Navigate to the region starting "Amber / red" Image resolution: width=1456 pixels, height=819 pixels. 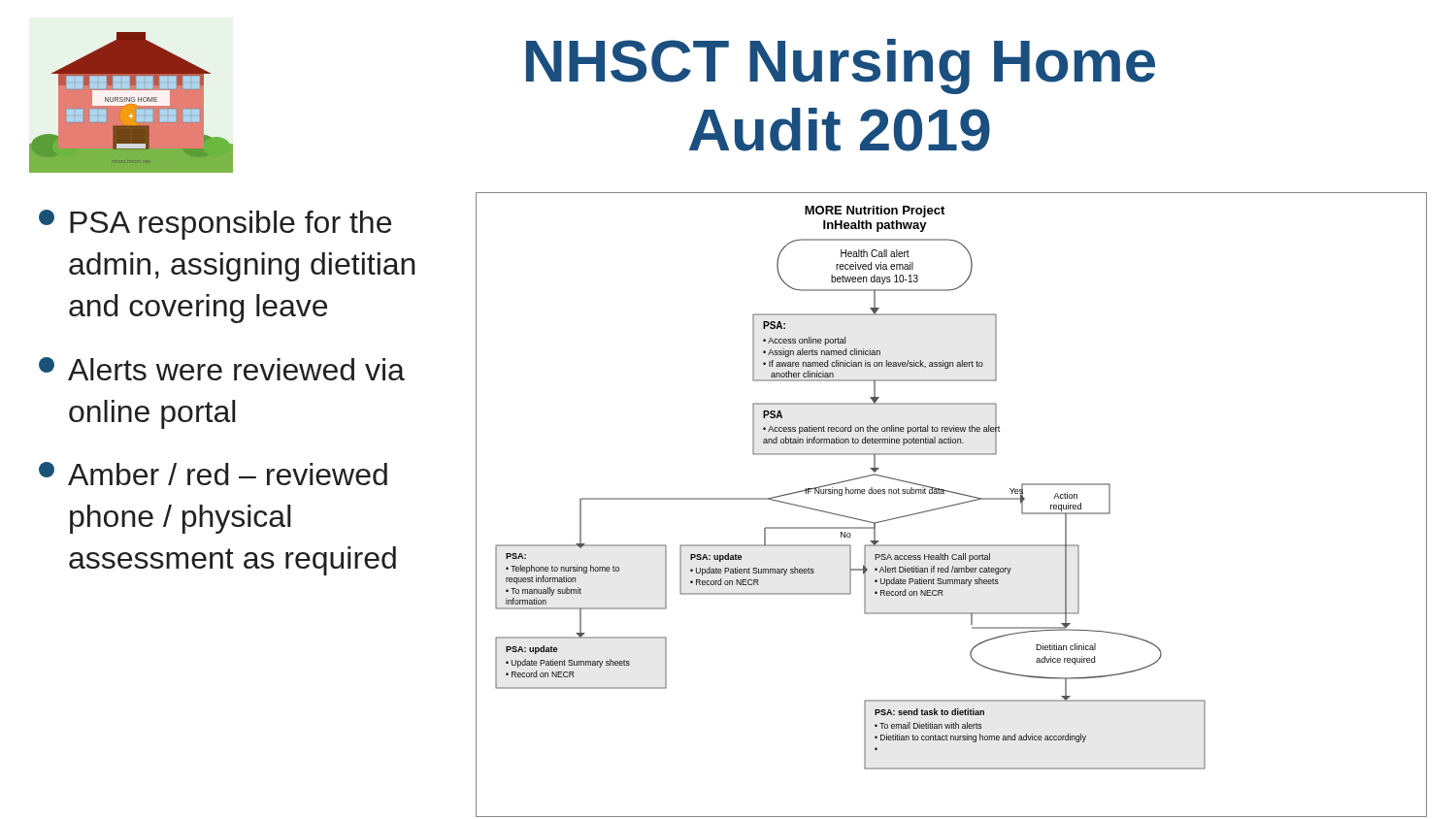(243, 517)
